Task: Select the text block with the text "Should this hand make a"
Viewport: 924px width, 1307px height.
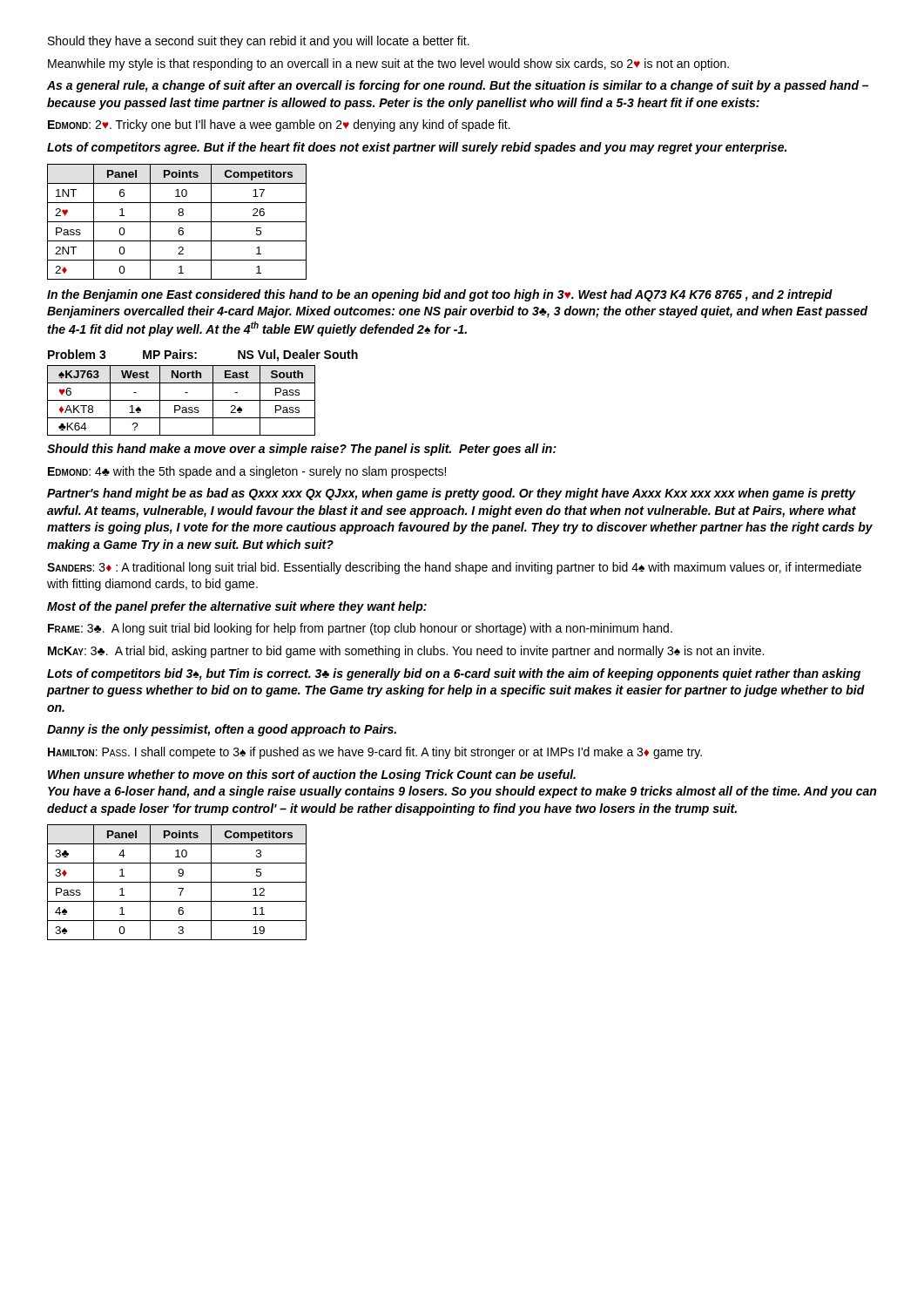Action: click(462, 449)
